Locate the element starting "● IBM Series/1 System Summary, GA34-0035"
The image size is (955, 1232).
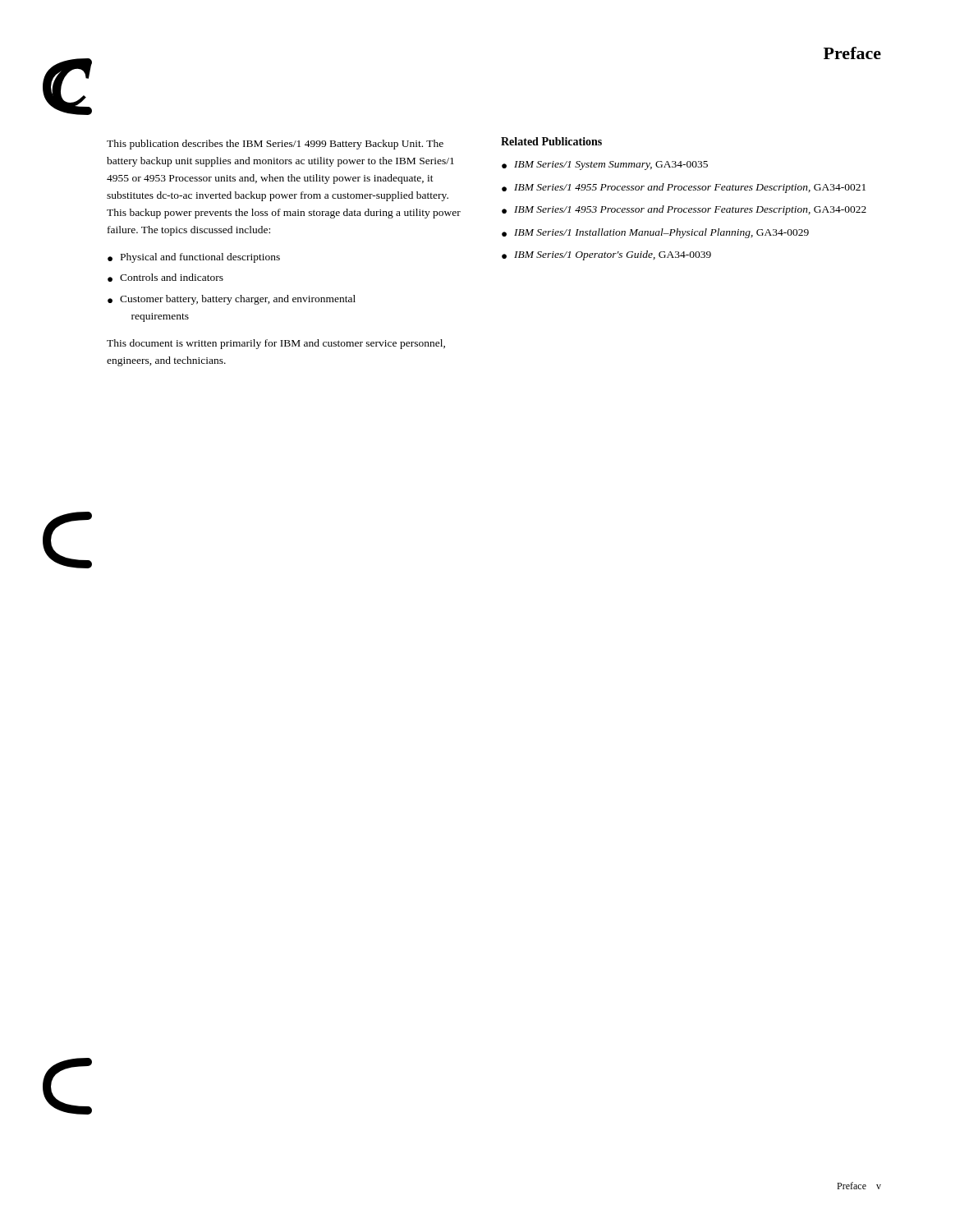coord(605,165)
